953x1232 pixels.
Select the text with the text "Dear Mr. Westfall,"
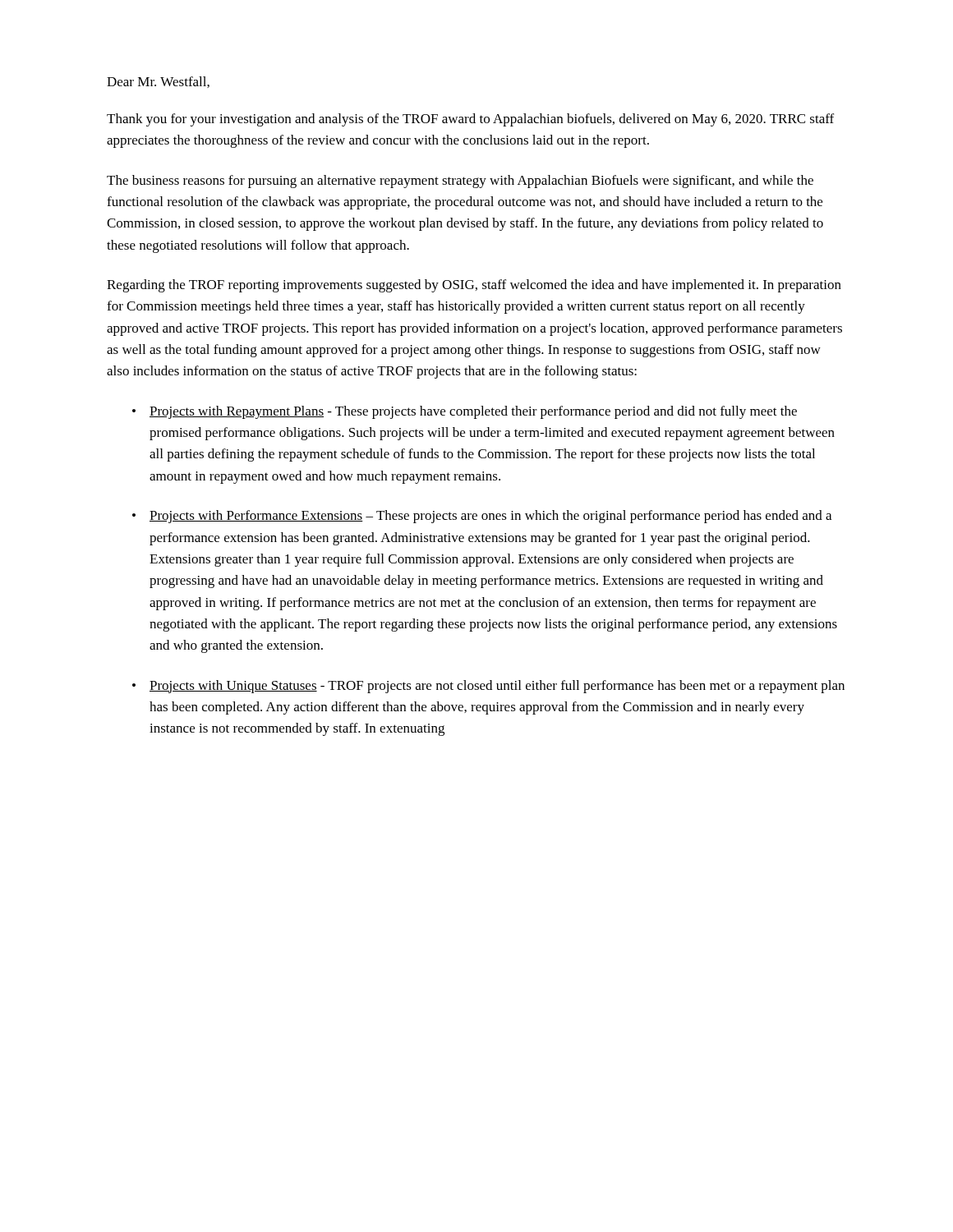pos(158,82)
